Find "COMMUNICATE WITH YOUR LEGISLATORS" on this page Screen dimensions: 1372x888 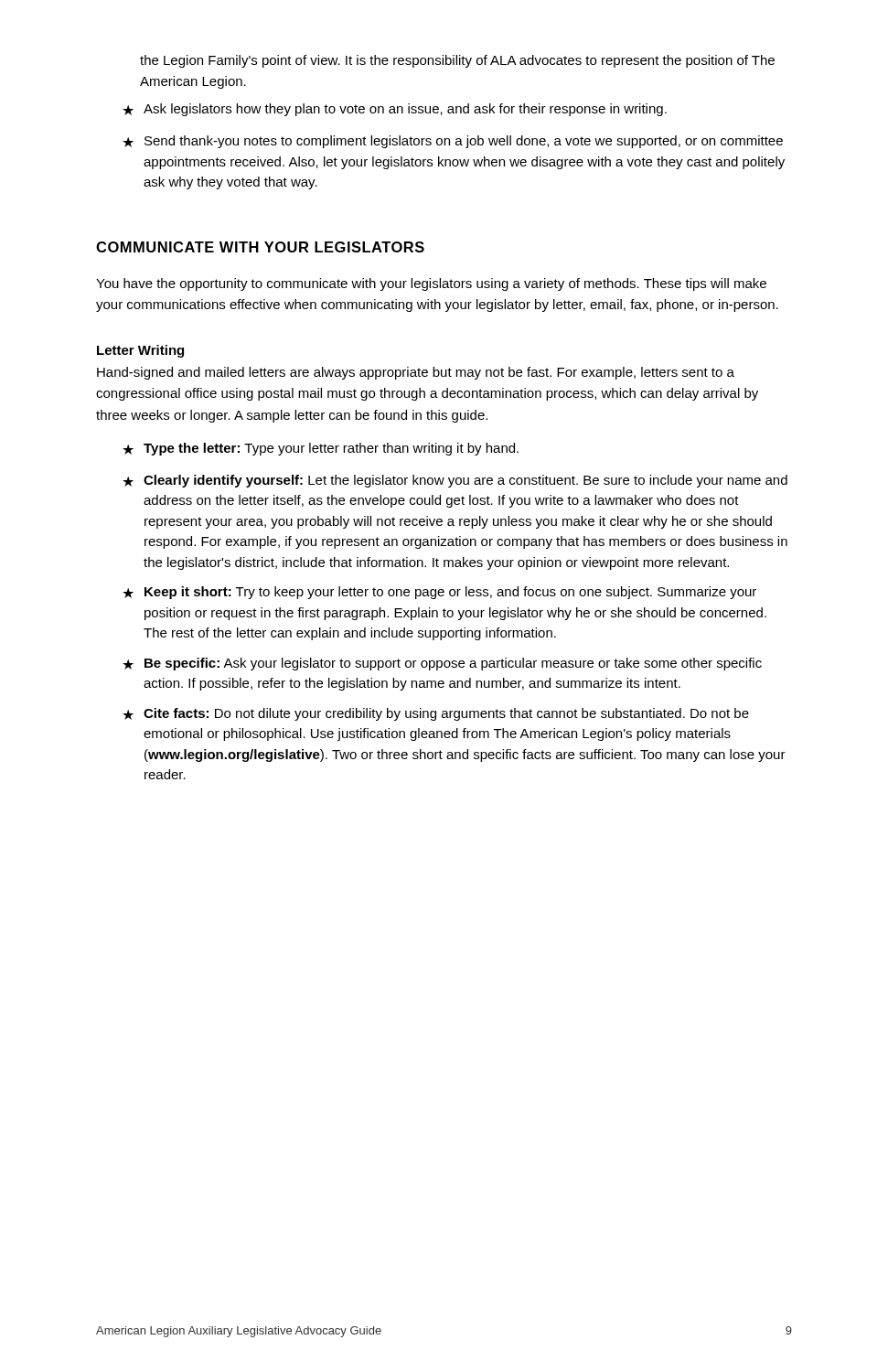tap(261, 247)
